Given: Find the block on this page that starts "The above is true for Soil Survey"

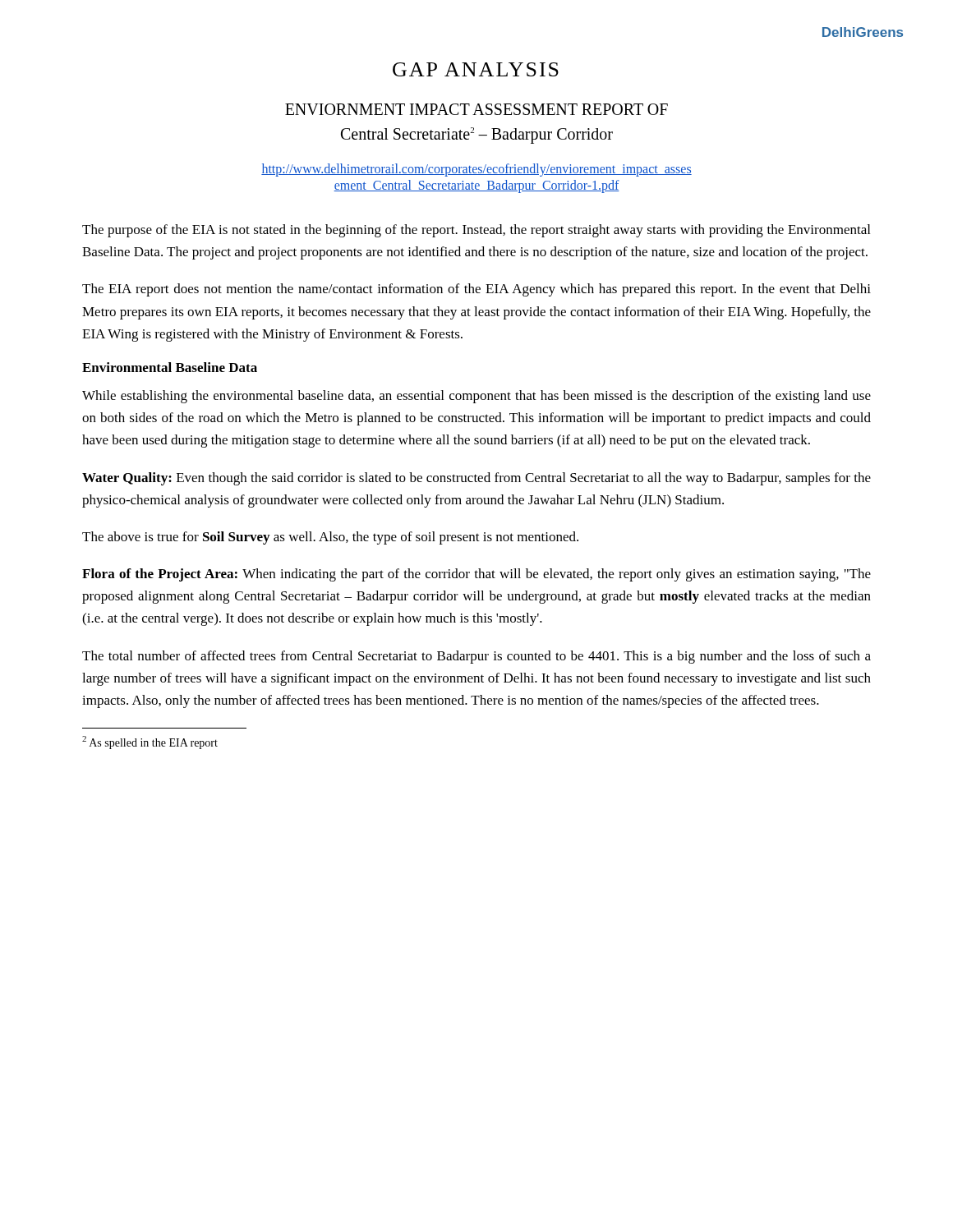Looking at the screenshot, I should point(331,537).
